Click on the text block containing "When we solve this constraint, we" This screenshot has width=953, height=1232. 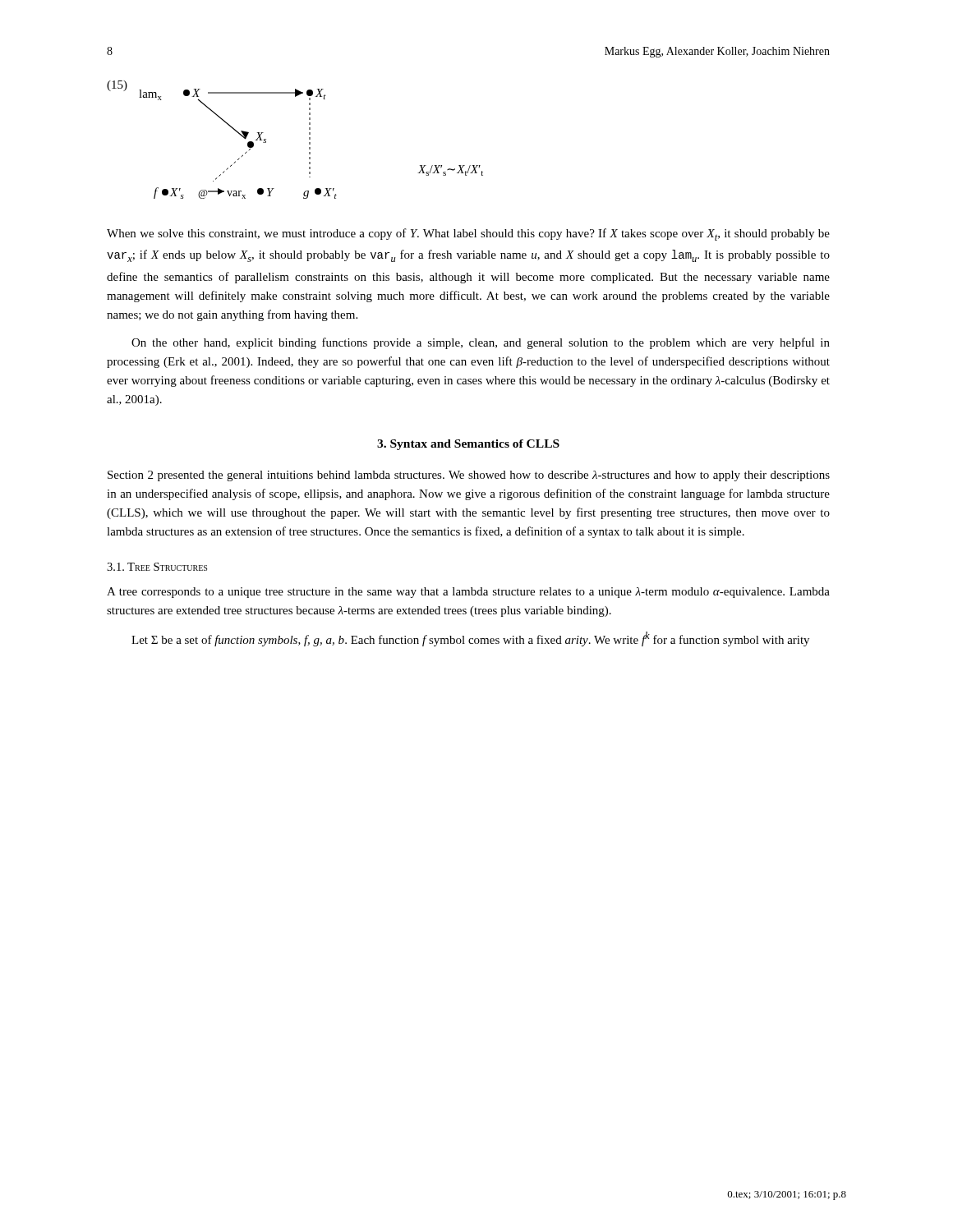[x=468, y=234]
